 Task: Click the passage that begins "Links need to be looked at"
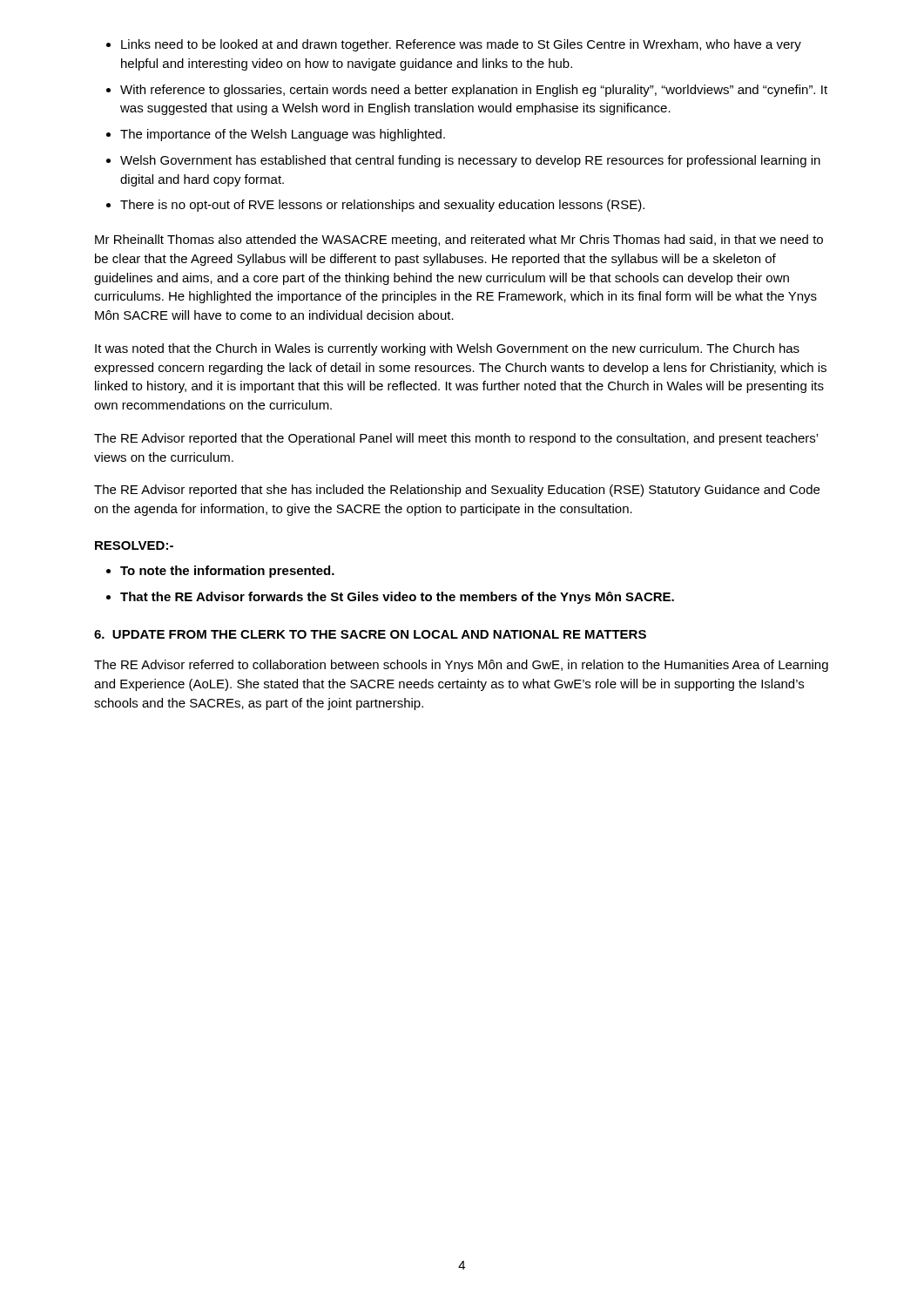pos(454,45)
